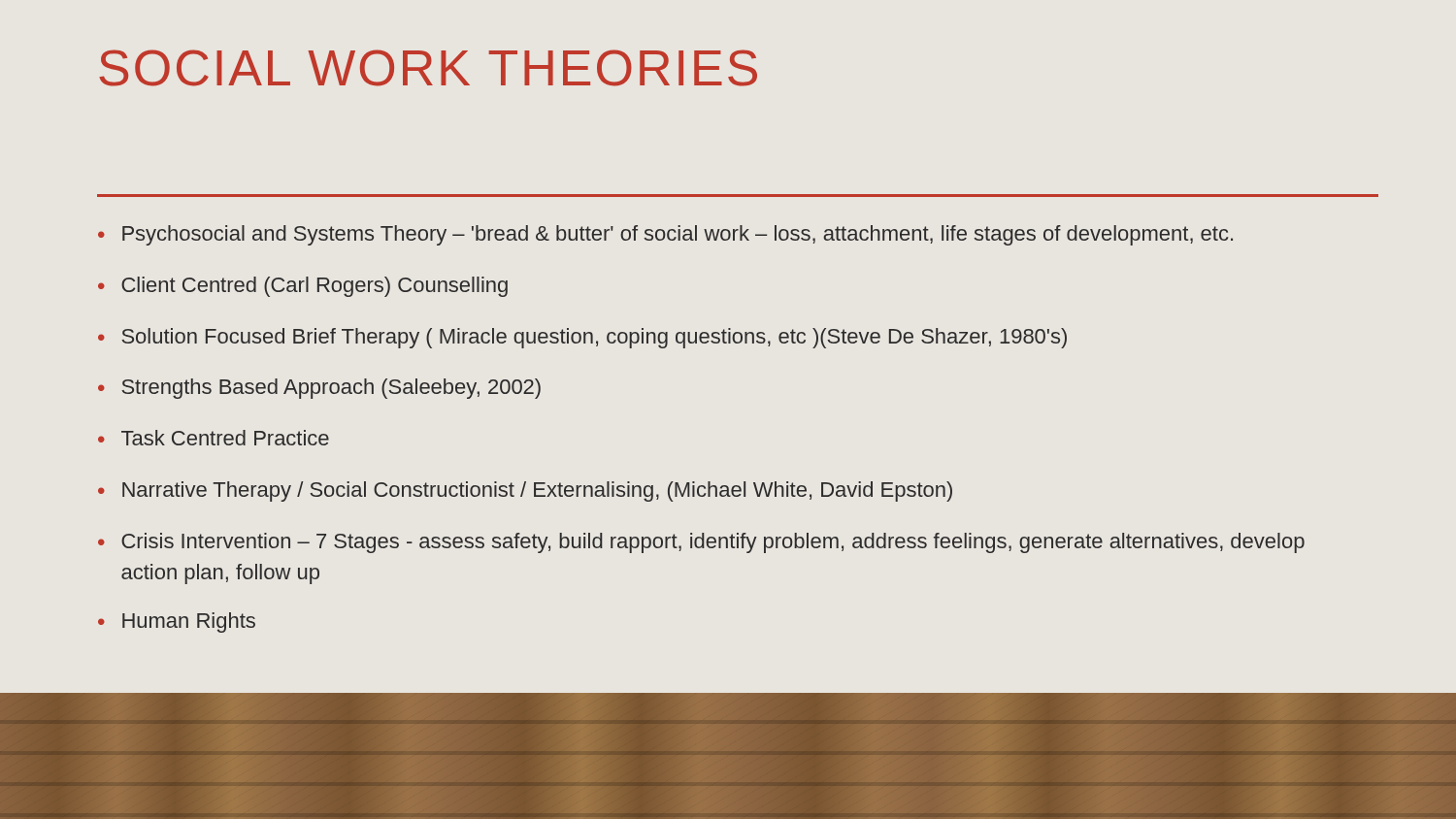Image resolution: width=1456 pixels, height=819 pixels.
Task: Find the element starting "• Narrative Therapy / Social Constructionist / Externalising,"
Action: coord(728,491)
